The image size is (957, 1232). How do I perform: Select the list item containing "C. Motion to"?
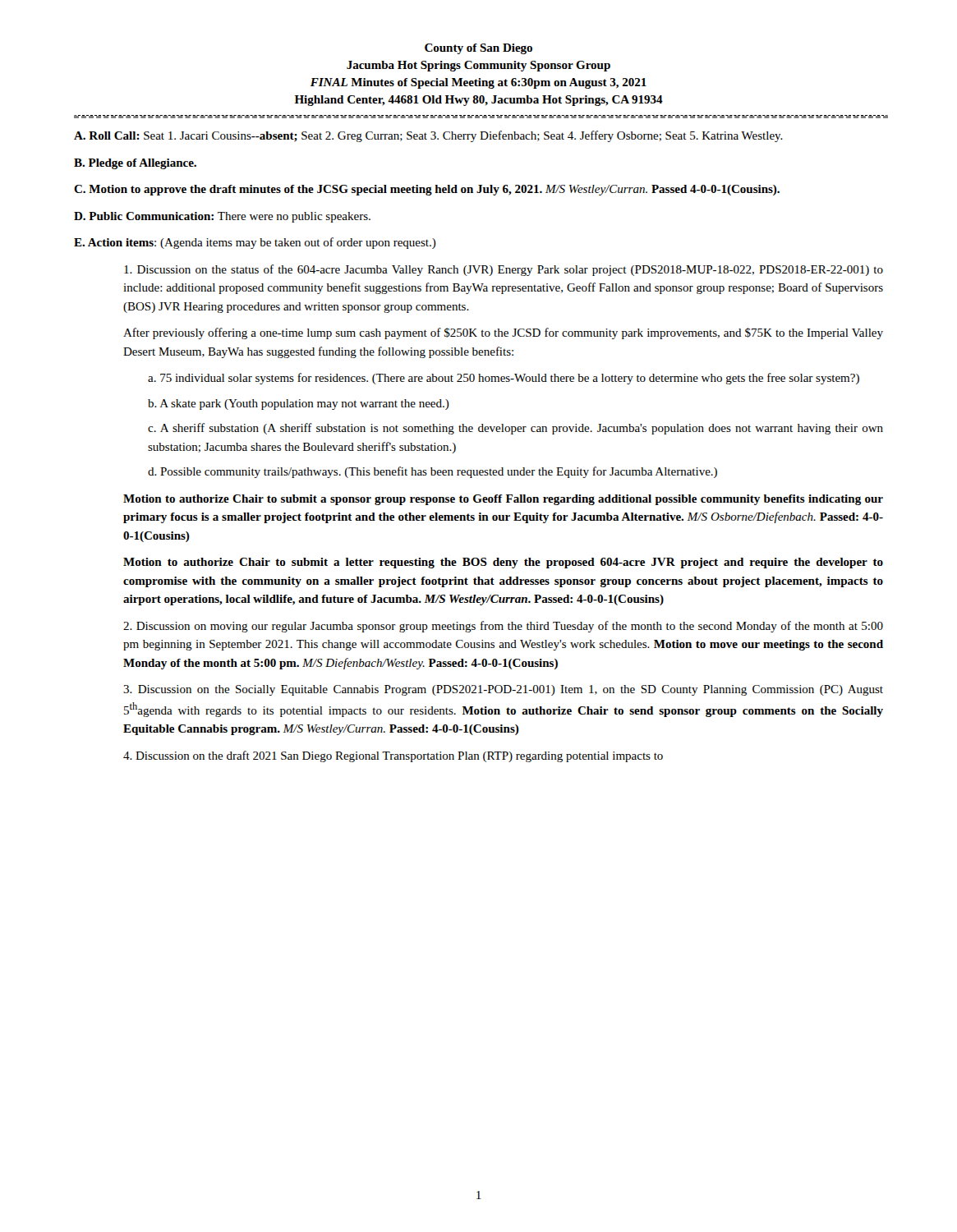(478, 189)
